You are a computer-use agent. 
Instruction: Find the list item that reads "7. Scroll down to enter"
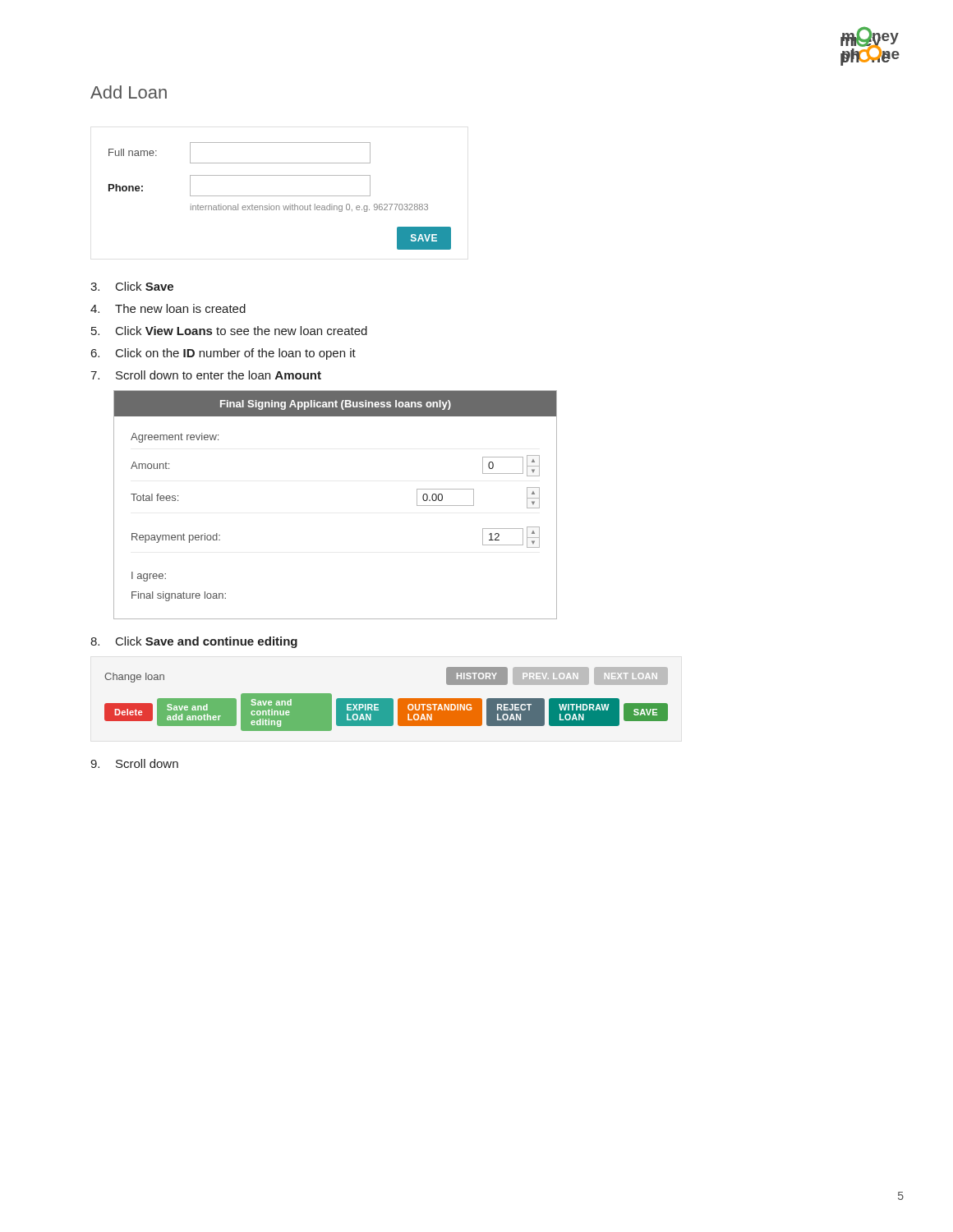pyautogui.click(x=206, y=375)
